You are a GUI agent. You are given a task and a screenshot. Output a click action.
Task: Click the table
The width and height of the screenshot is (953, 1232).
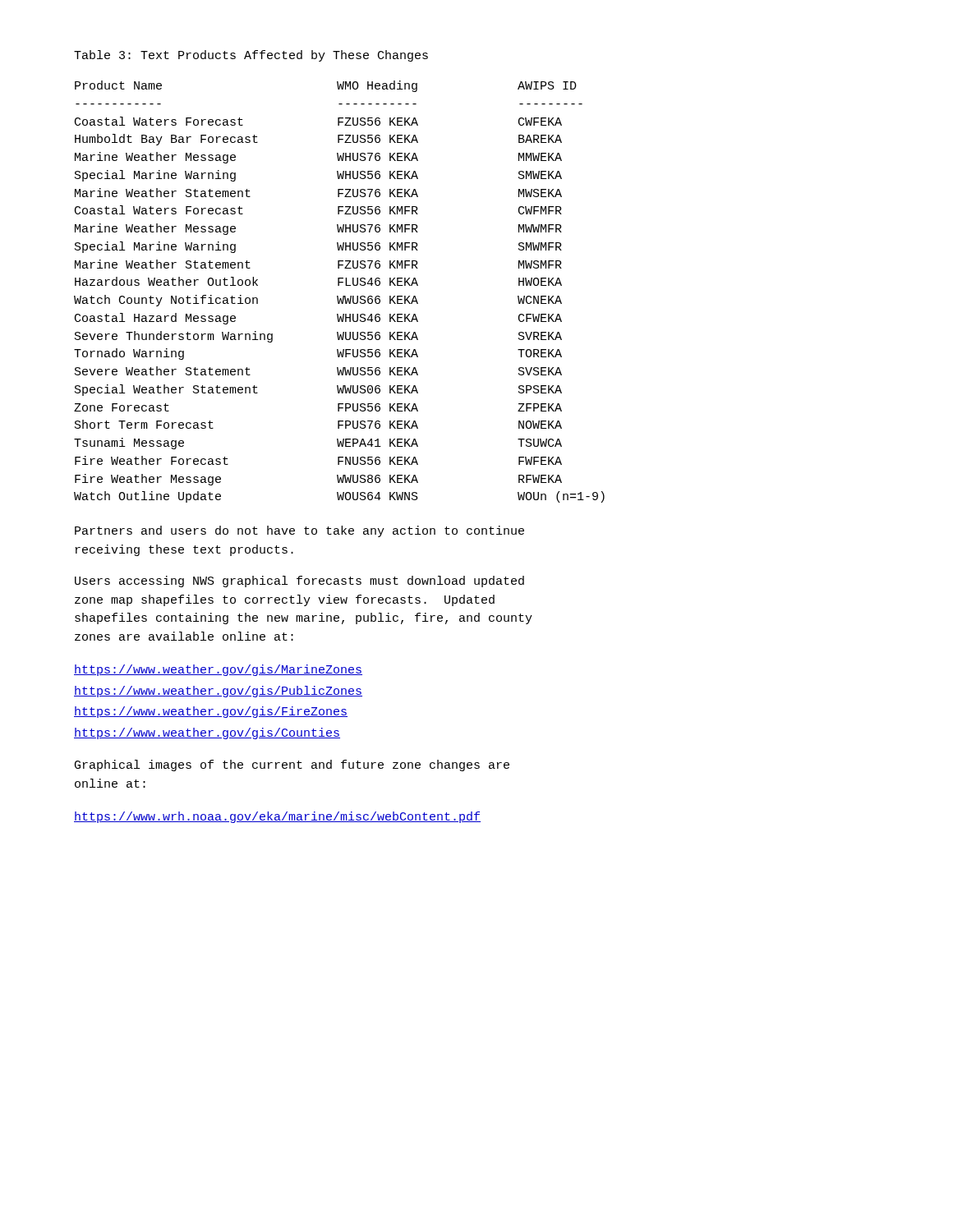pyautogui.click(x=476, y=292)
